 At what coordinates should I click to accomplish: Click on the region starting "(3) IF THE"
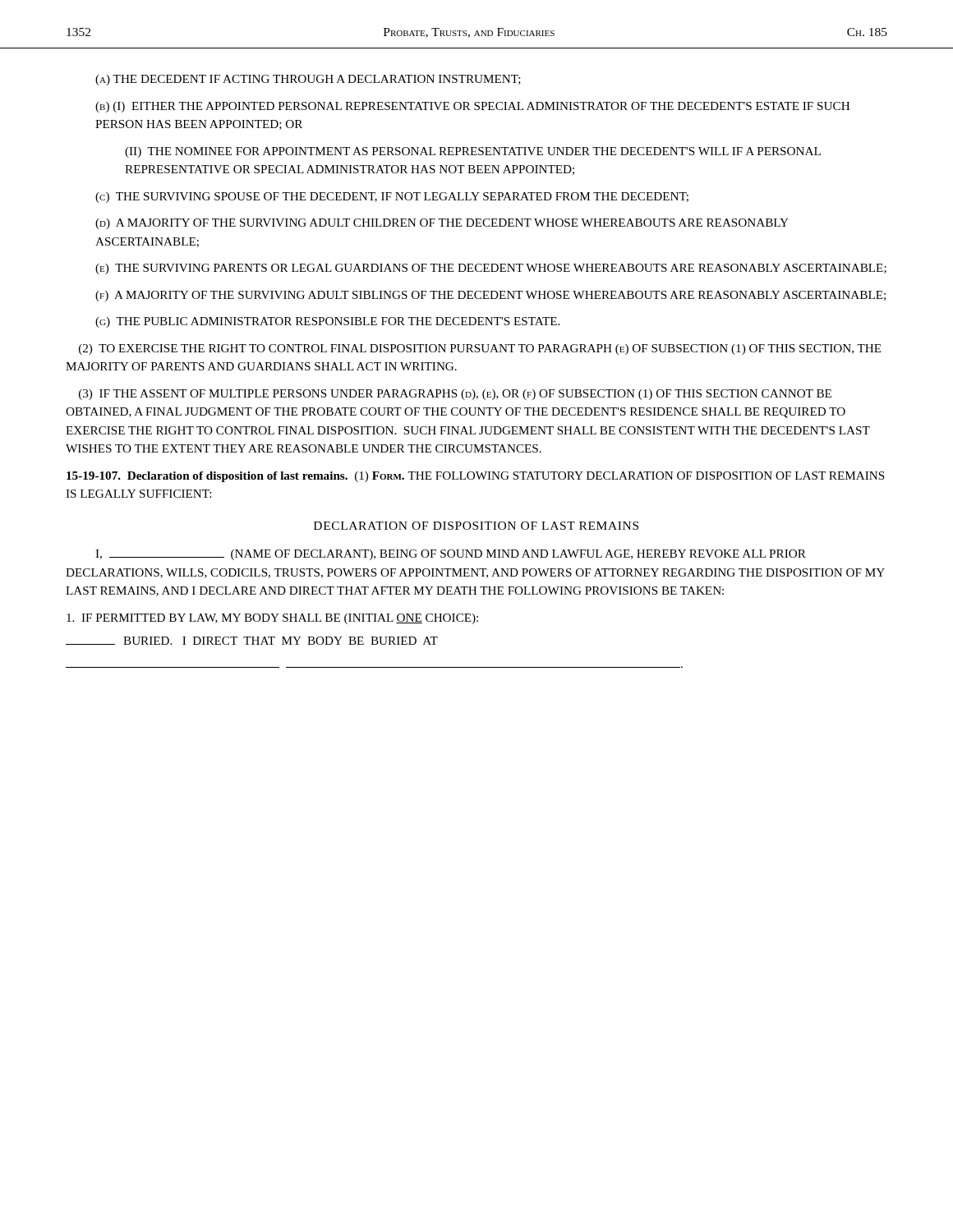[x=468, y=421]
